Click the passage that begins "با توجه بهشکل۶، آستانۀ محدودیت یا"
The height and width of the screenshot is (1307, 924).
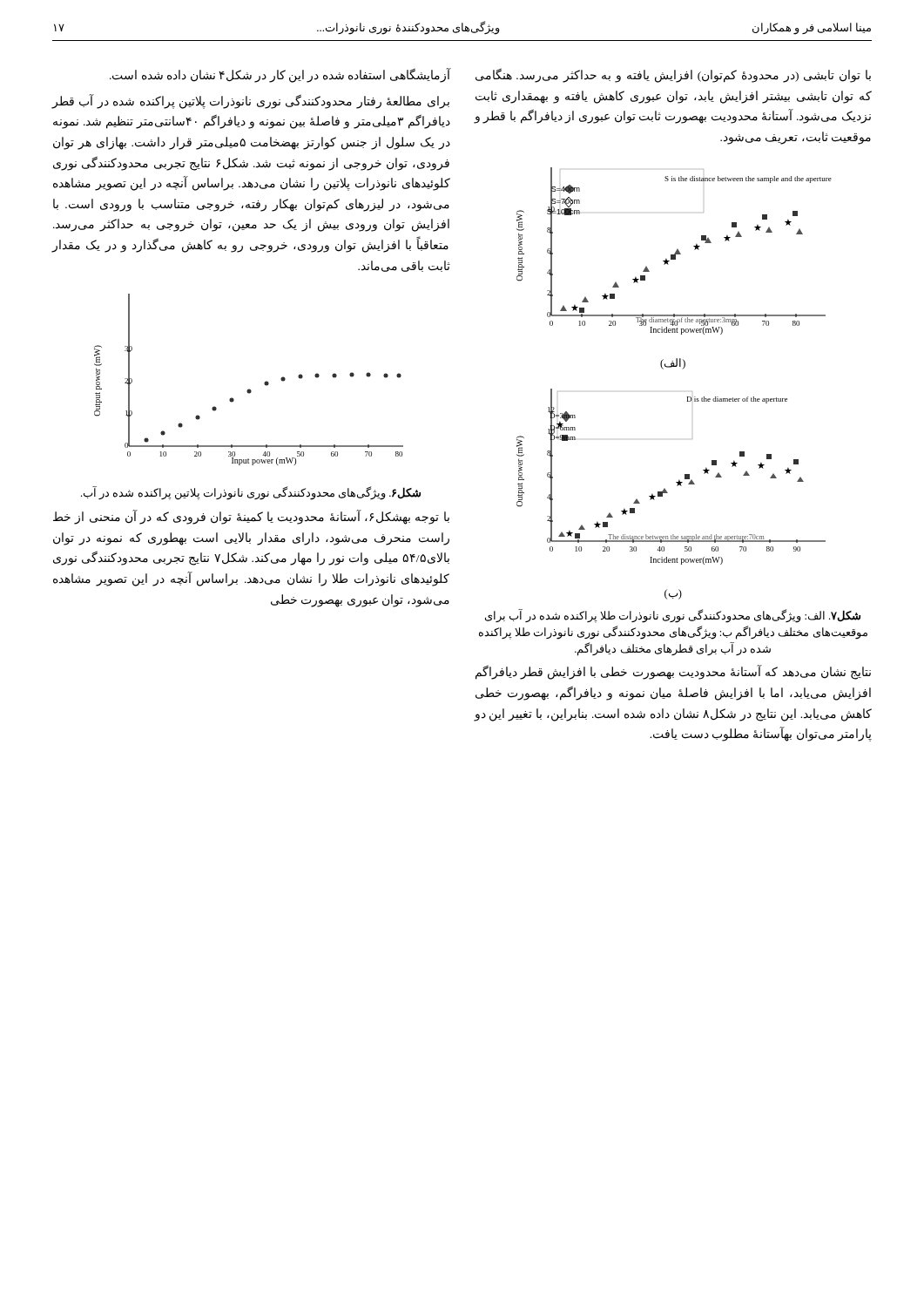click(251, 558)
